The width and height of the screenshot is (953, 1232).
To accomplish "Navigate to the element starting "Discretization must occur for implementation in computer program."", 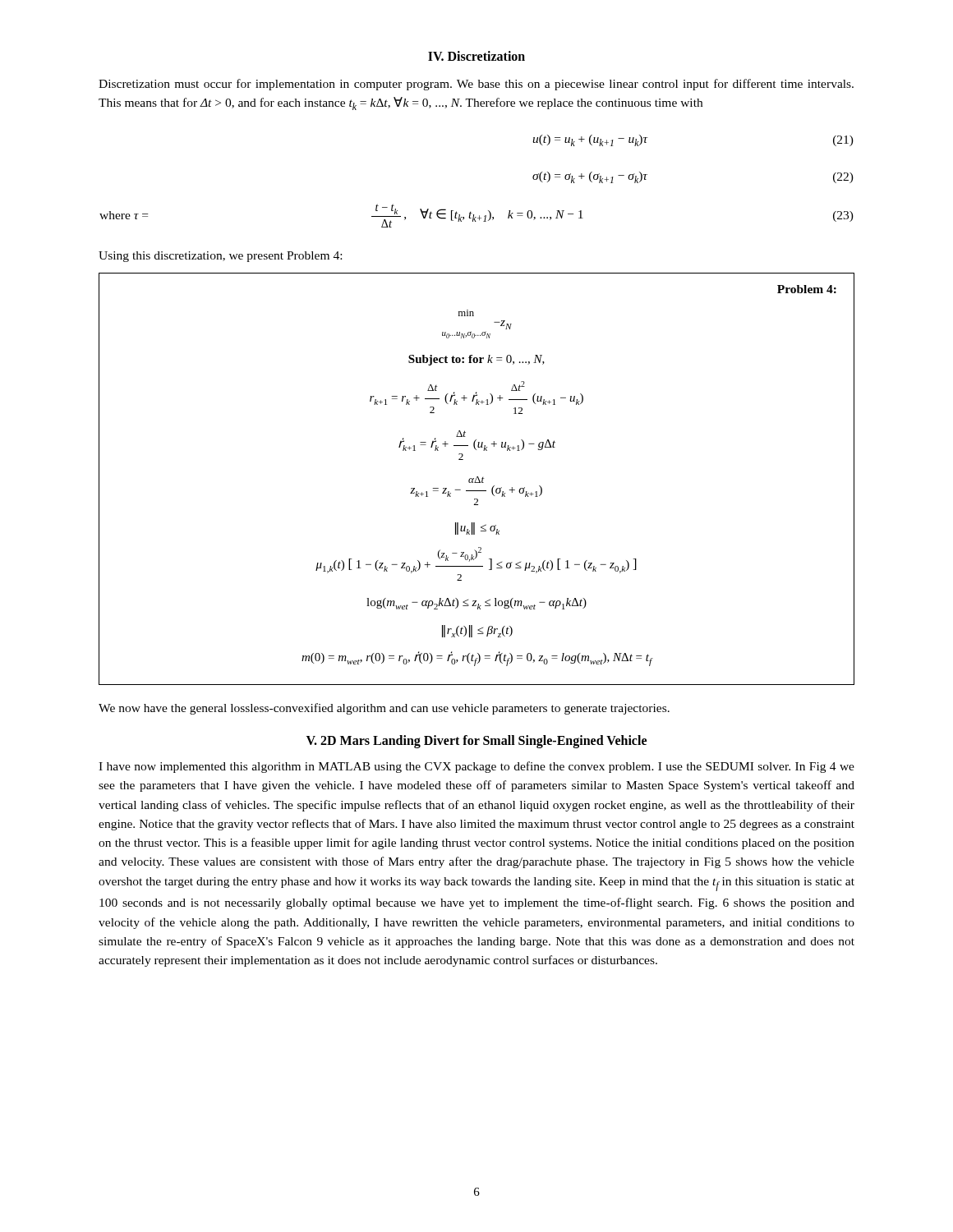I will click(476, 95).
